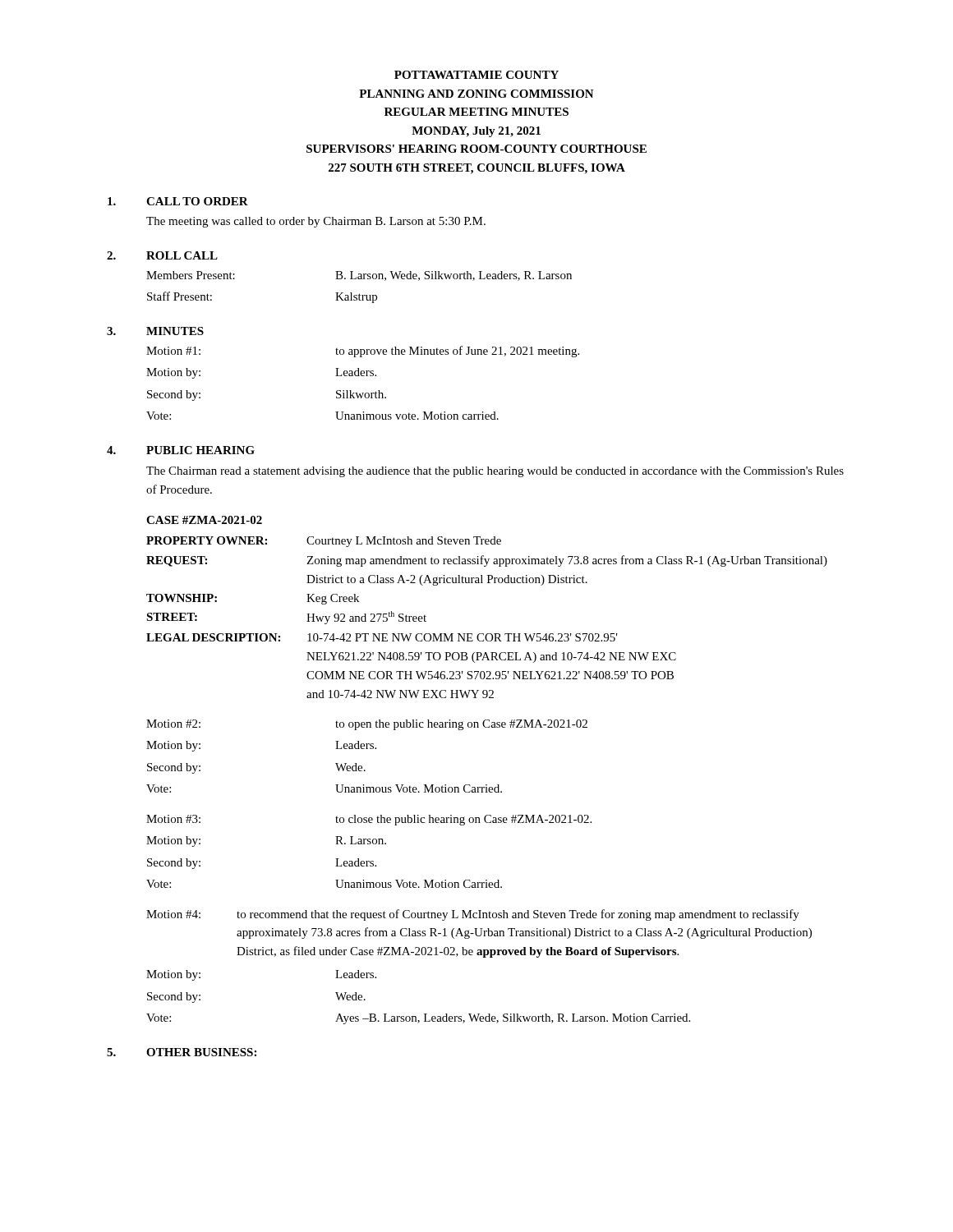This screenshot has width=953, height=1232.
Task: Select the text block that reads "Motion #1: to approve"
Action: click(363, 352)
